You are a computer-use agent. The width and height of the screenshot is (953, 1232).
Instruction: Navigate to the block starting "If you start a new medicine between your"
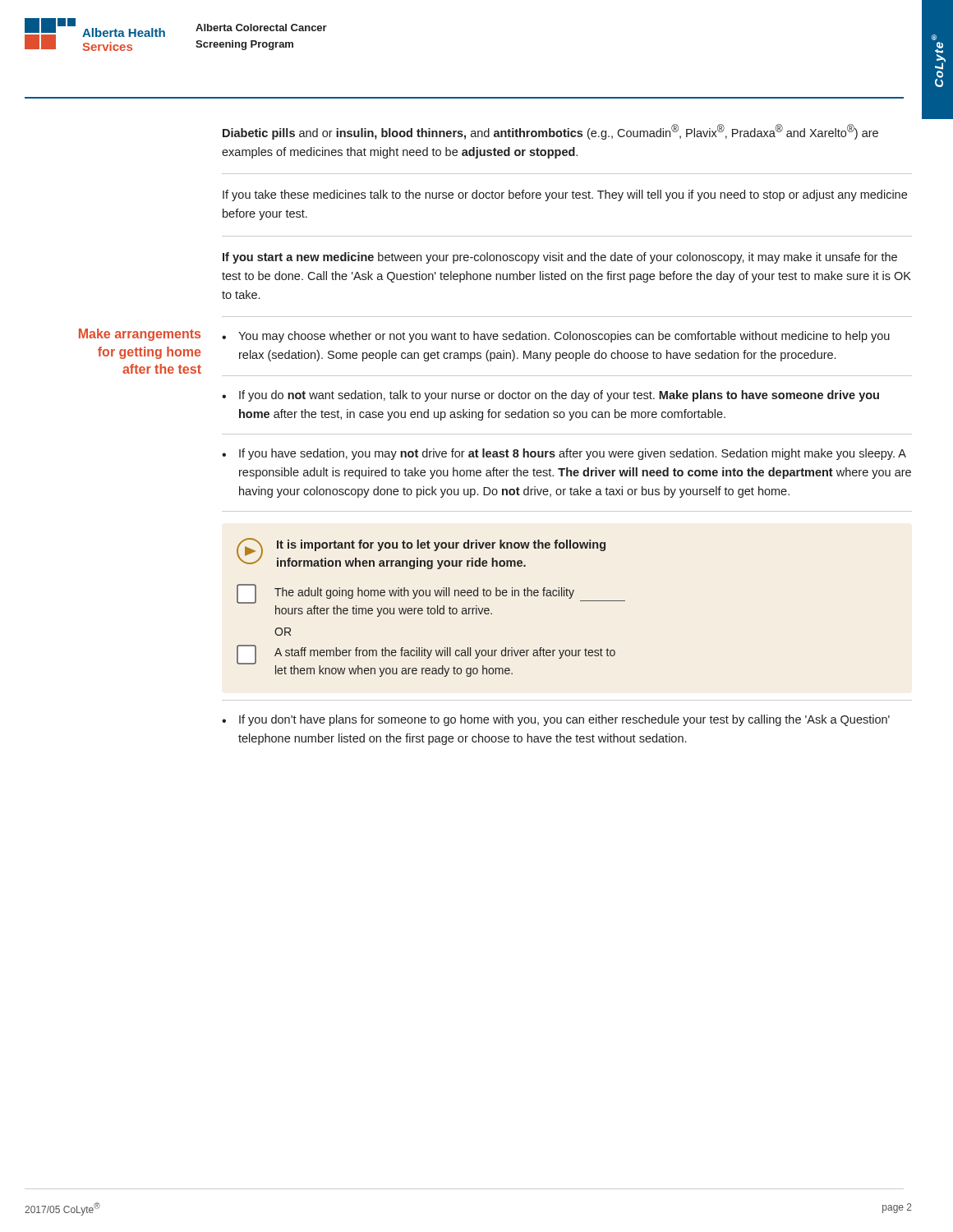(566, 276)
